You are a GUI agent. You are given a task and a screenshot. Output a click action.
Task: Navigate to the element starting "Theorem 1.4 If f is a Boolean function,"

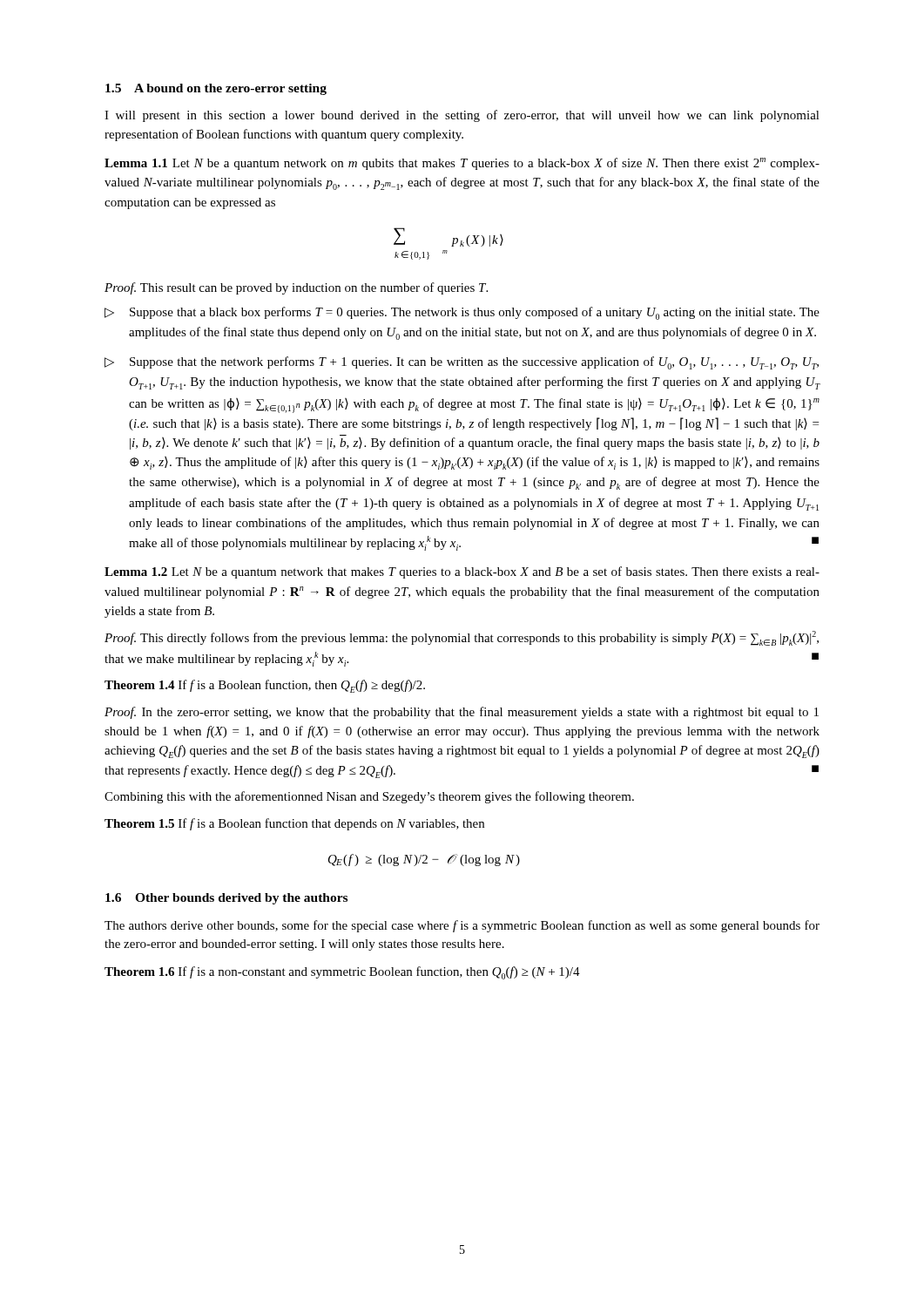point(265,686)
